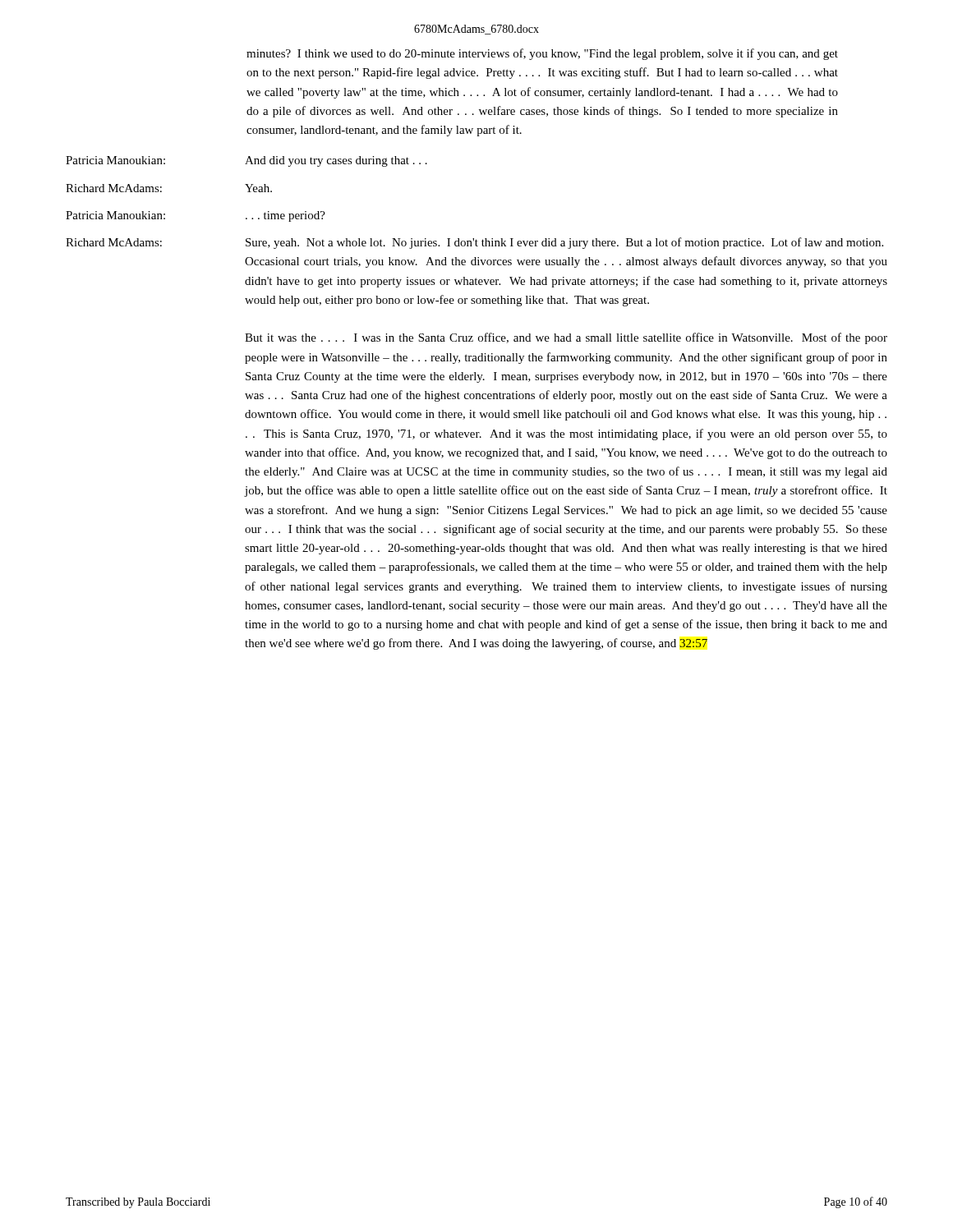Find the element starting "Richard McAdams: Yeah."
953x1232 pixels.
(114, 188)
